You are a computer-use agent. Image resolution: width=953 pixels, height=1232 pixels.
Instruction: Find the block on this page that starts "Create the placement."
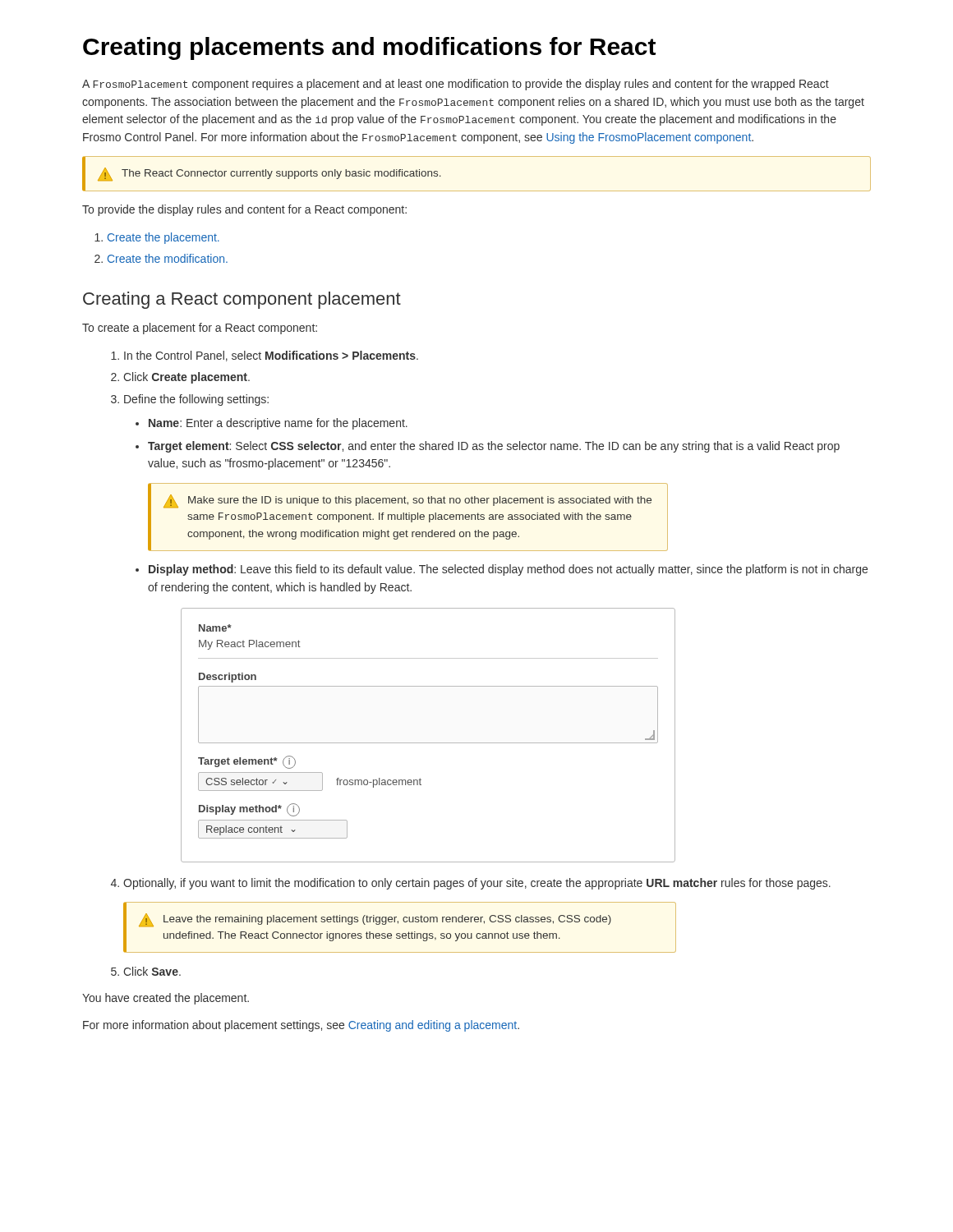pos(157,238)
